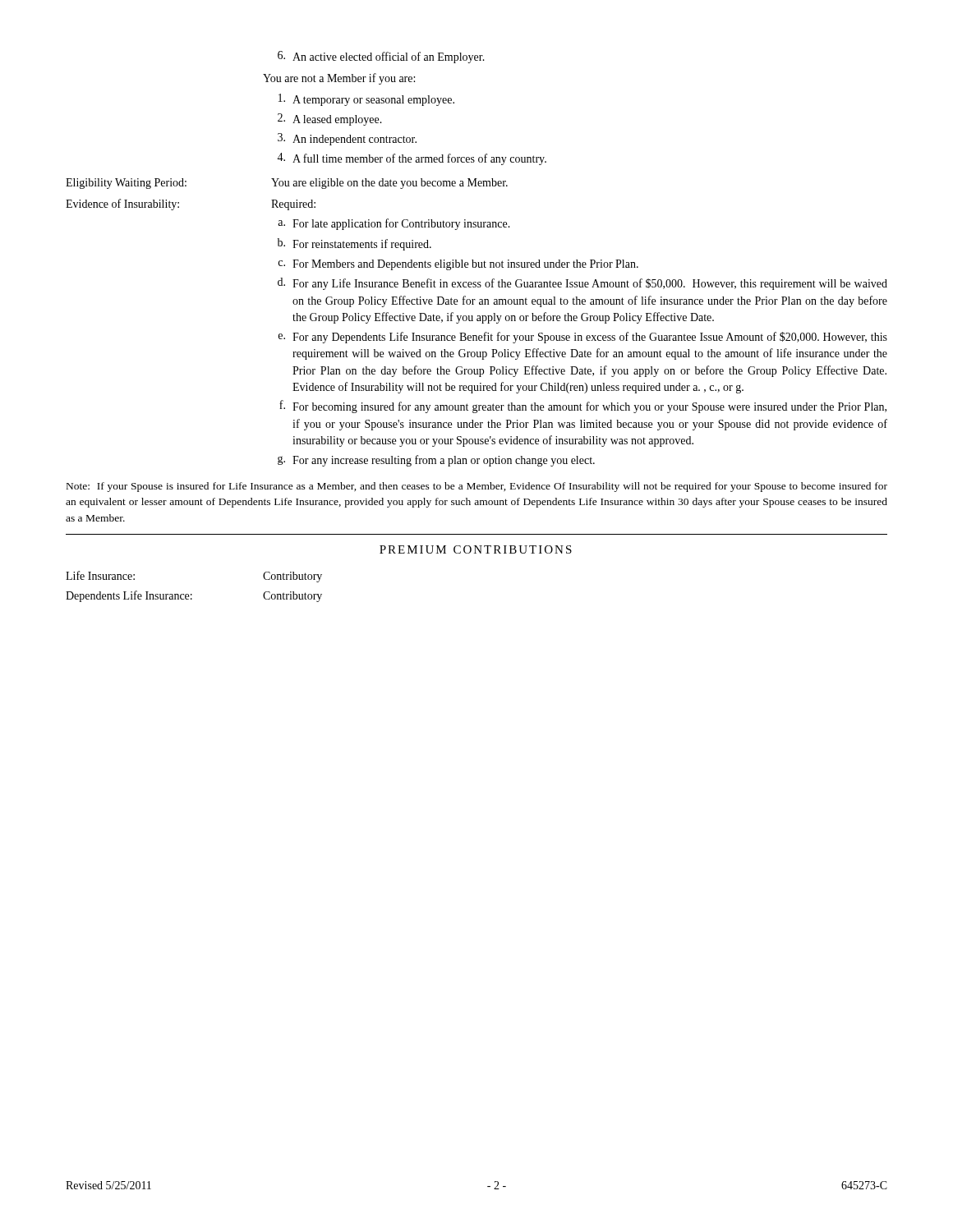Click on the block starting "Dependents Life Insurance: Contributory"
The width and height of the screenshot is (953, 1232).
tap(194, 596)
